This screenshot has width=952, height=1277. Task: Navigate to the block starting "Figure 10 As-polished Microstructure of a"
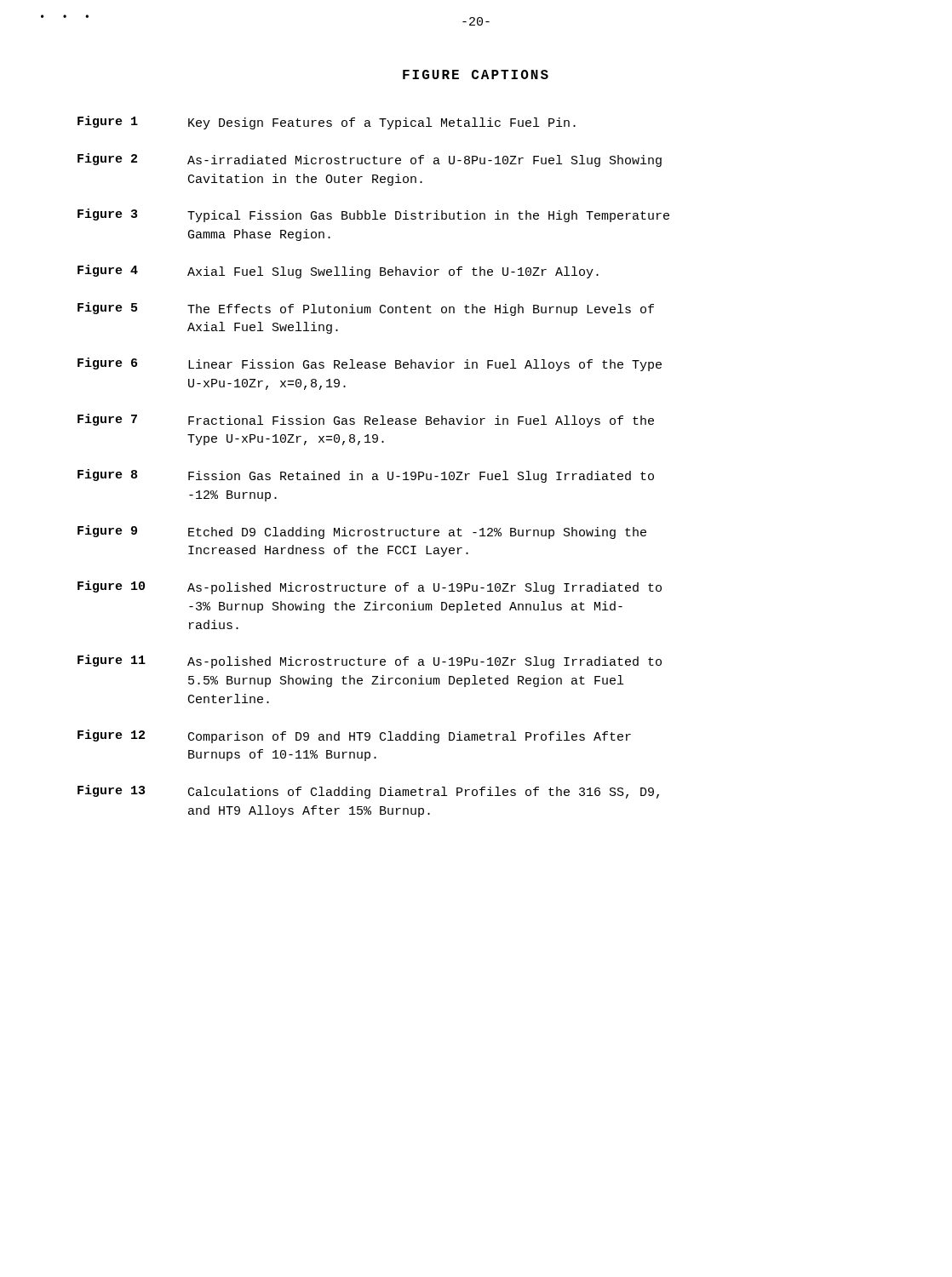(x=370, y=608)
